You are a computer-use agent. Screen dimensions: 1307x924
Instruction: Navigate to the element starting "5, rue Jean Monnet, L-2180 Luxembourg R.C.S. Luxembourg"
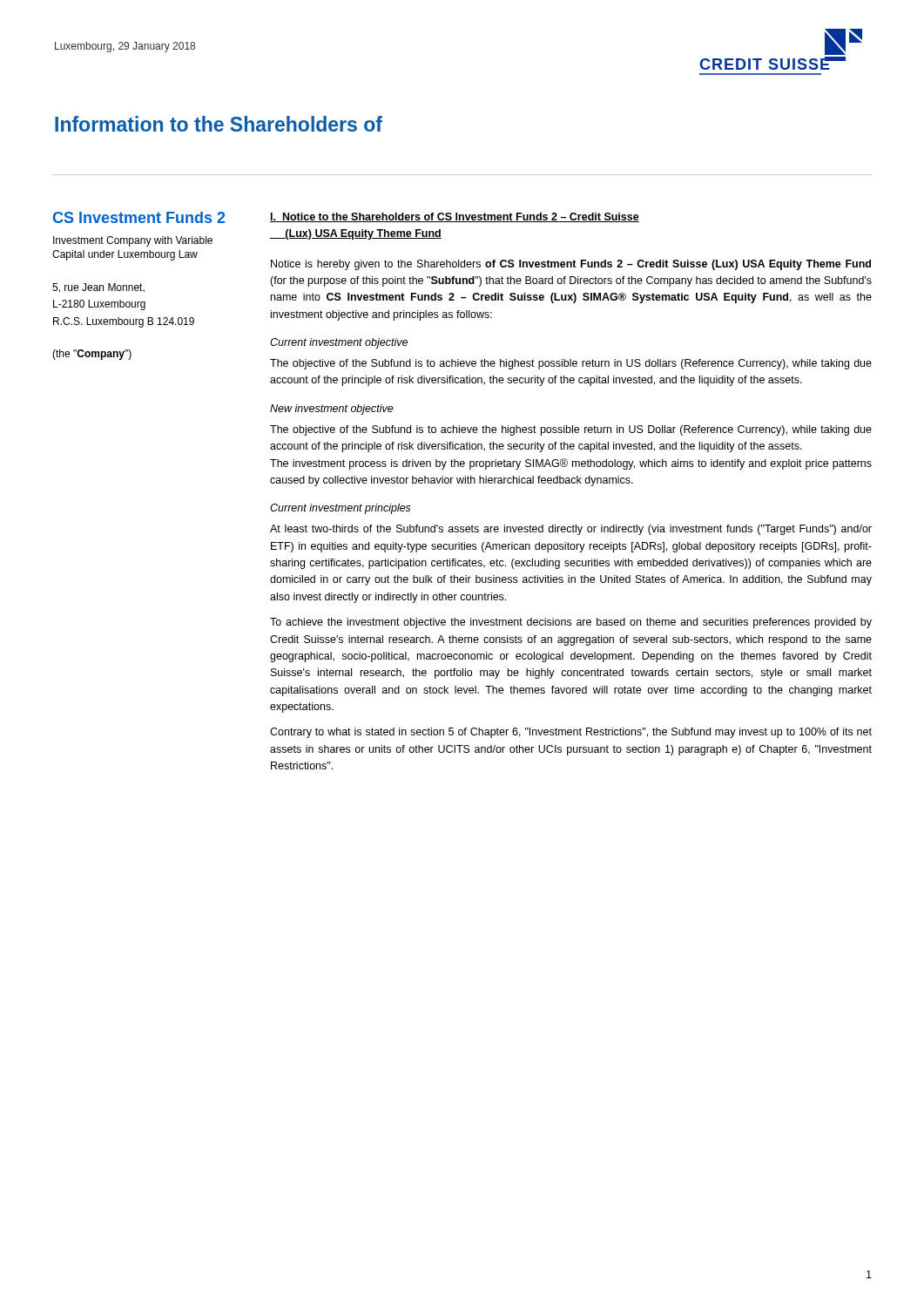pyautogui.click(x=148, y=305)
